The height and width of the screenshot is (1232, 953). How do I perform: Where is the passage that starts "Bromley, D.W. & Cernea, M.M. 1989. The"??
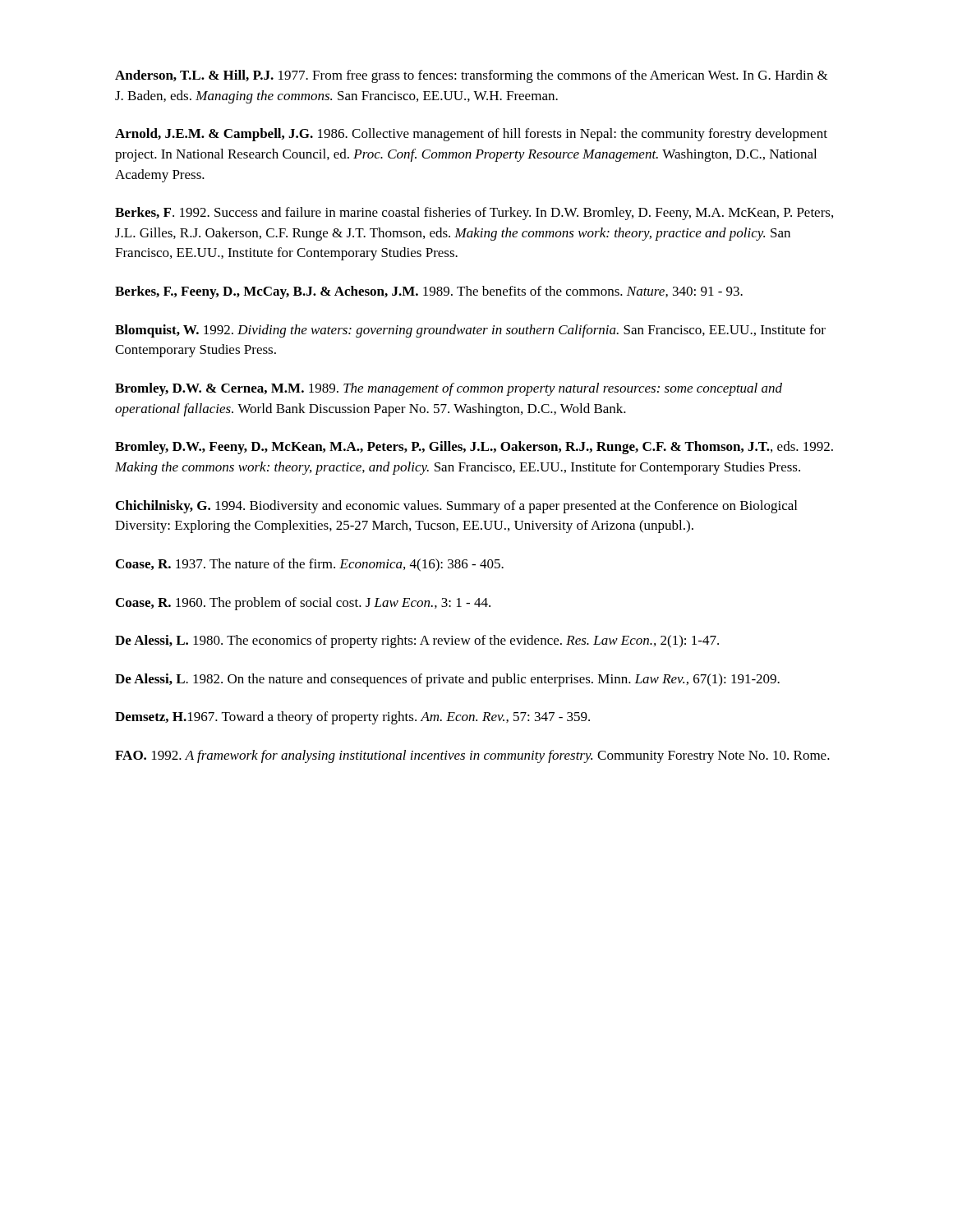point(449,398)
